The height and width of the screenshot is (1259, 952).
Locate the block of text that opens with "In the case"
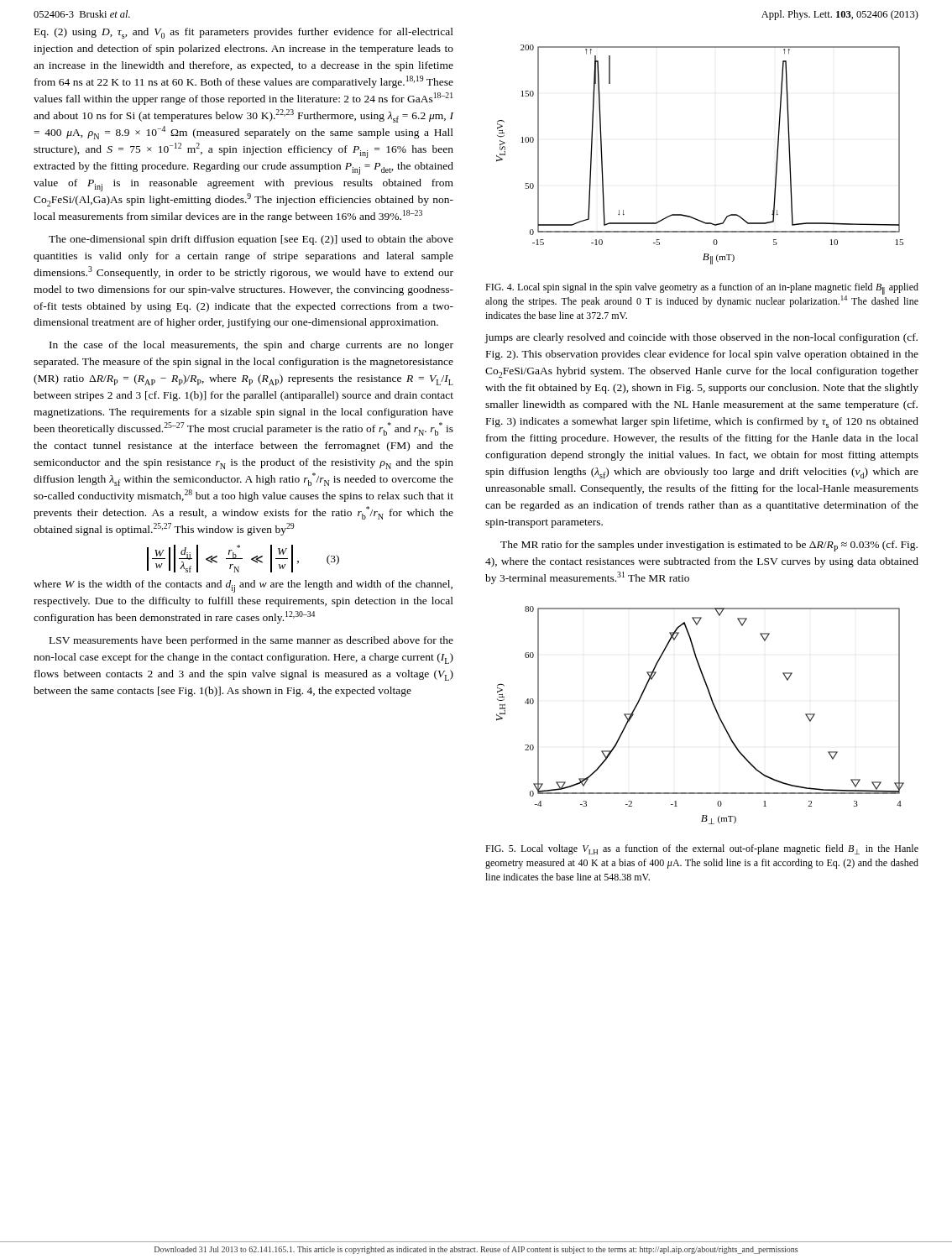point(243,438)
